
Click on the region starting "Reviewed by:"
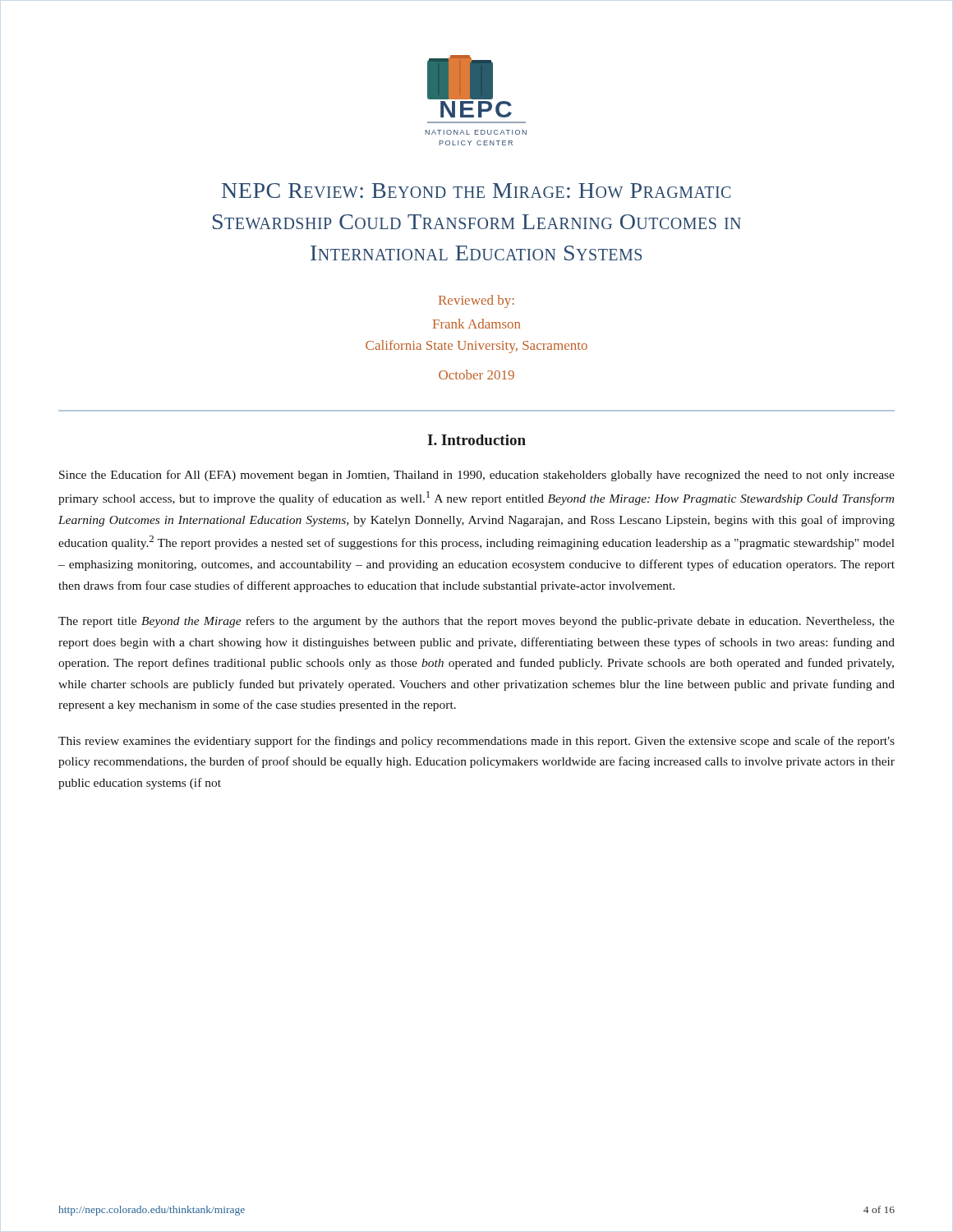(x=476, y=301)
